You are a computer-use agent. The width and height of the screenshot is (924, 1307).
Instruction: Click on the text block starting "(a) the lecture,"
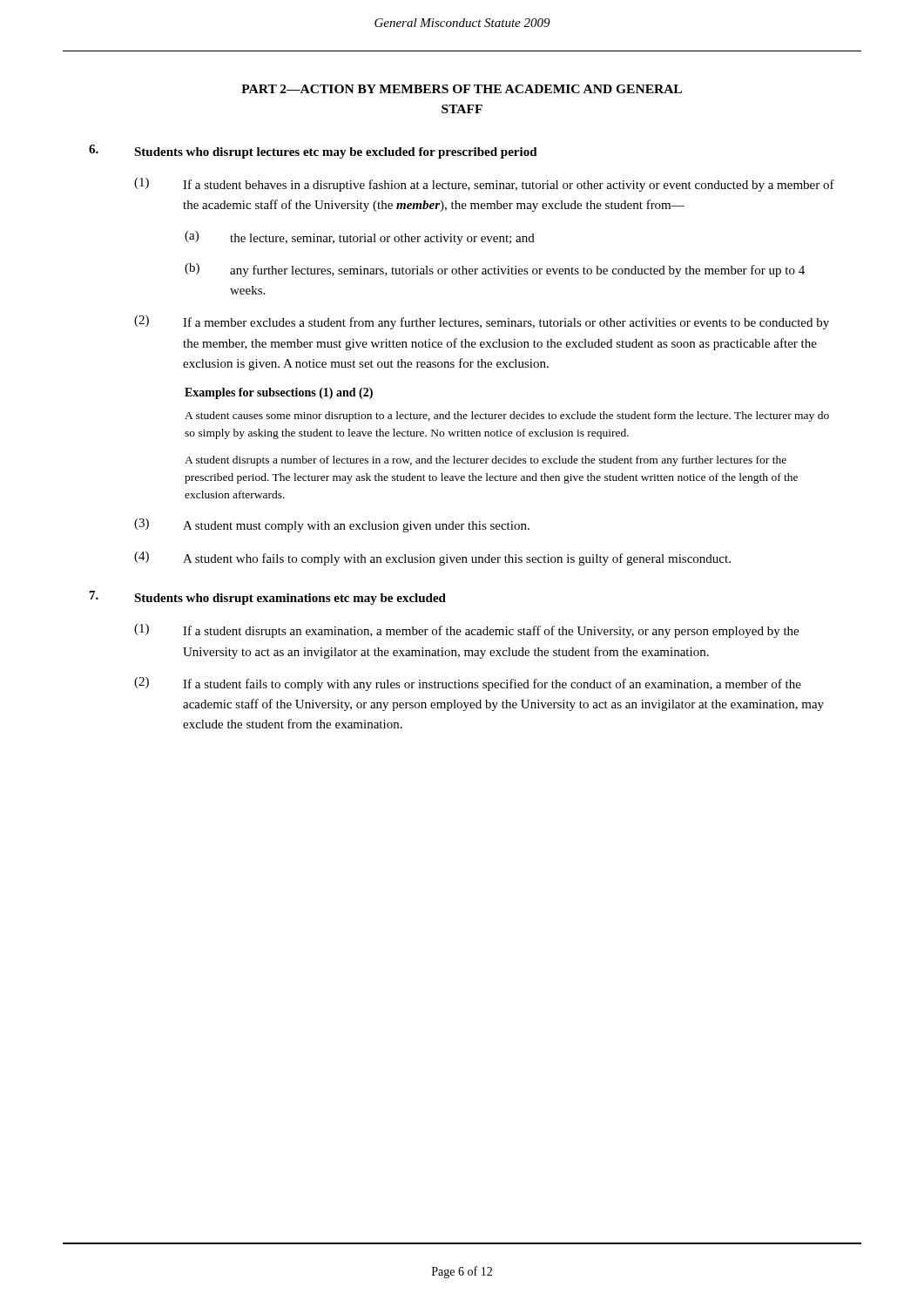[x=360, y=238]
